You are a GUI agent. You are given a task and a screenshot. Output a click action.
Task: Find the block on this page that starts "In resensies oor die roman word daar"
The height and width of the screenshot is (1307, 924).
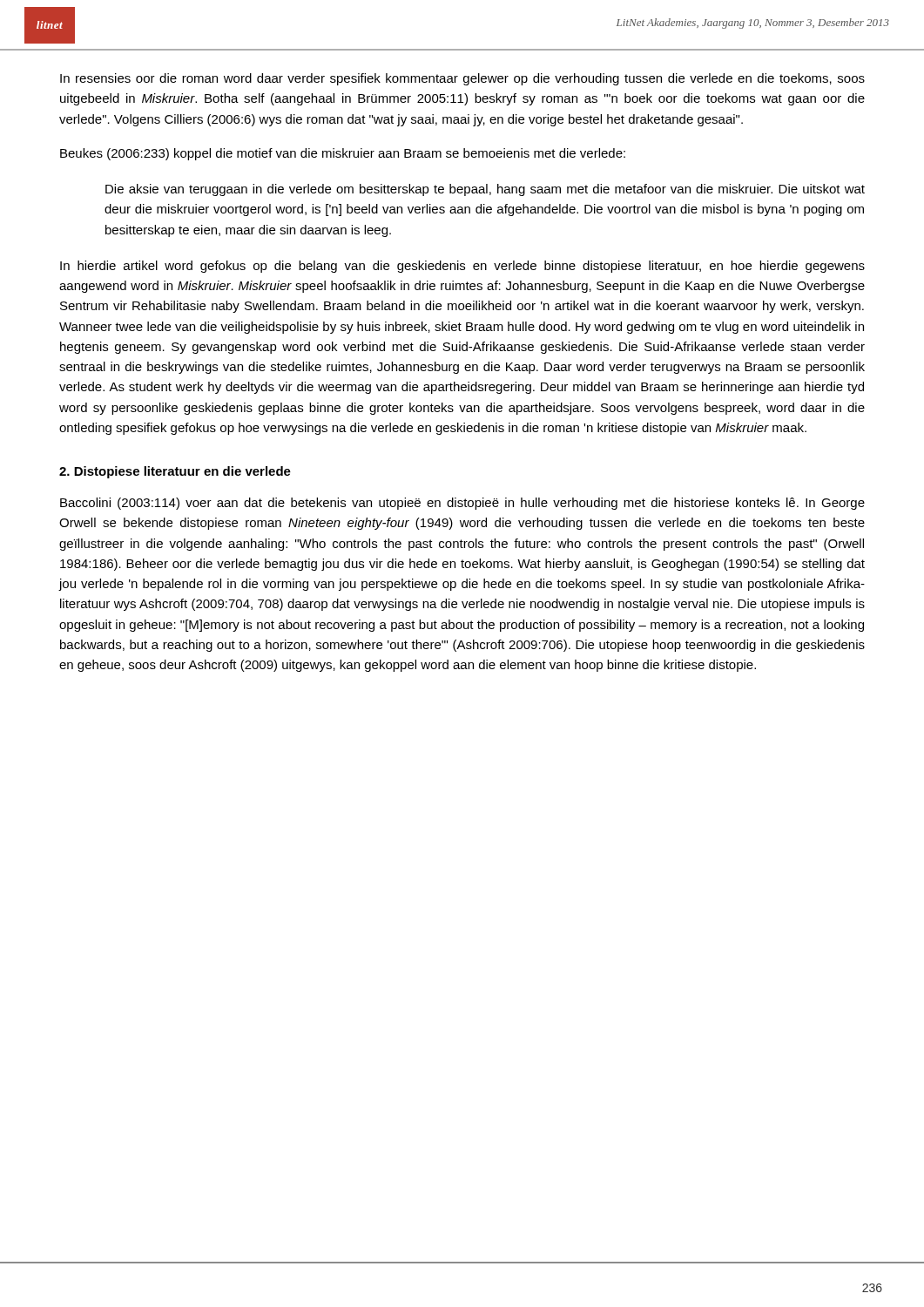click(462, 98)
